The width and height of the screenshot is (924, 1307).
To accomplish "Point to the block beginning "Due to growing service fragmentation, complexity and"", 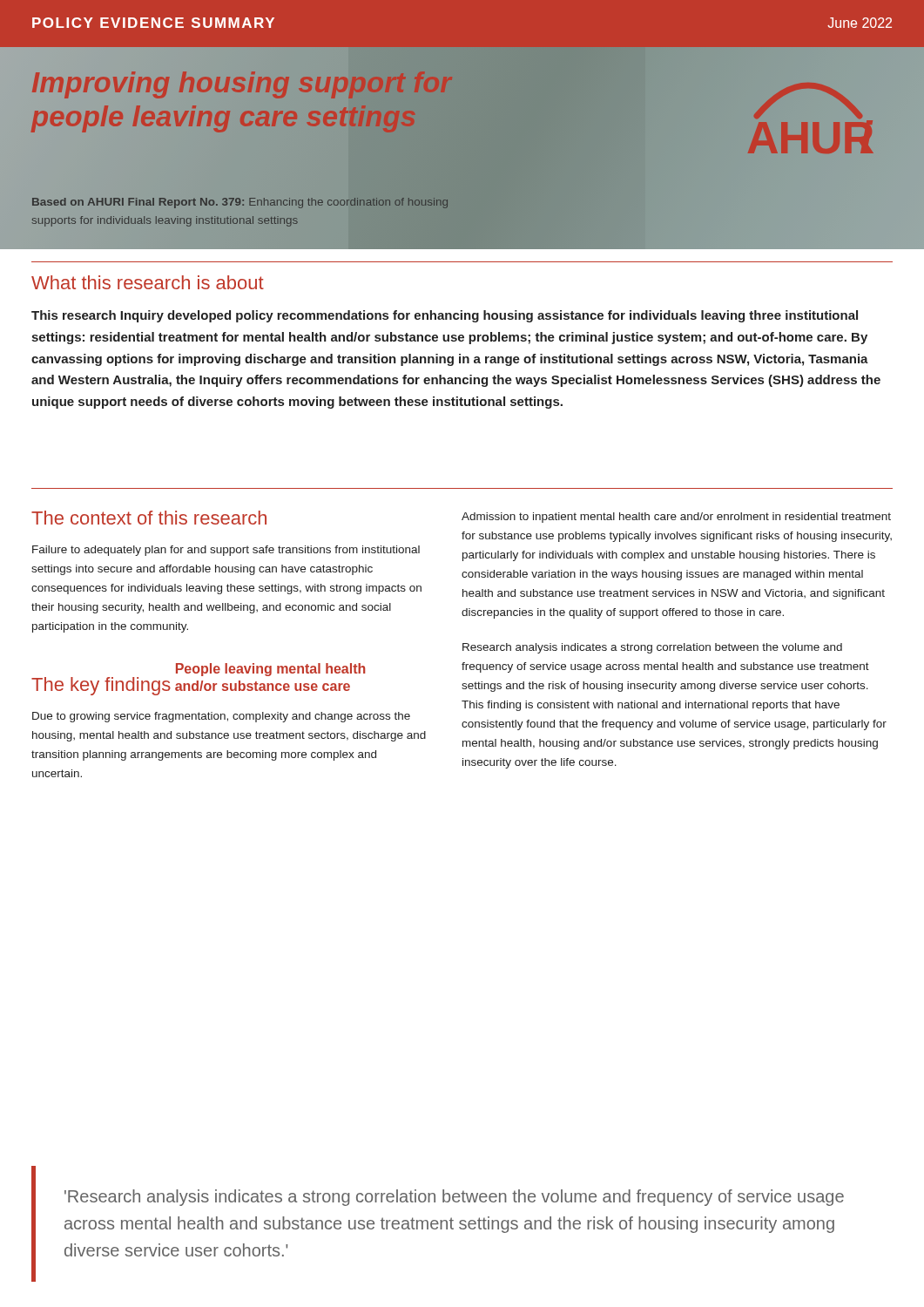I will click(231, 745).
